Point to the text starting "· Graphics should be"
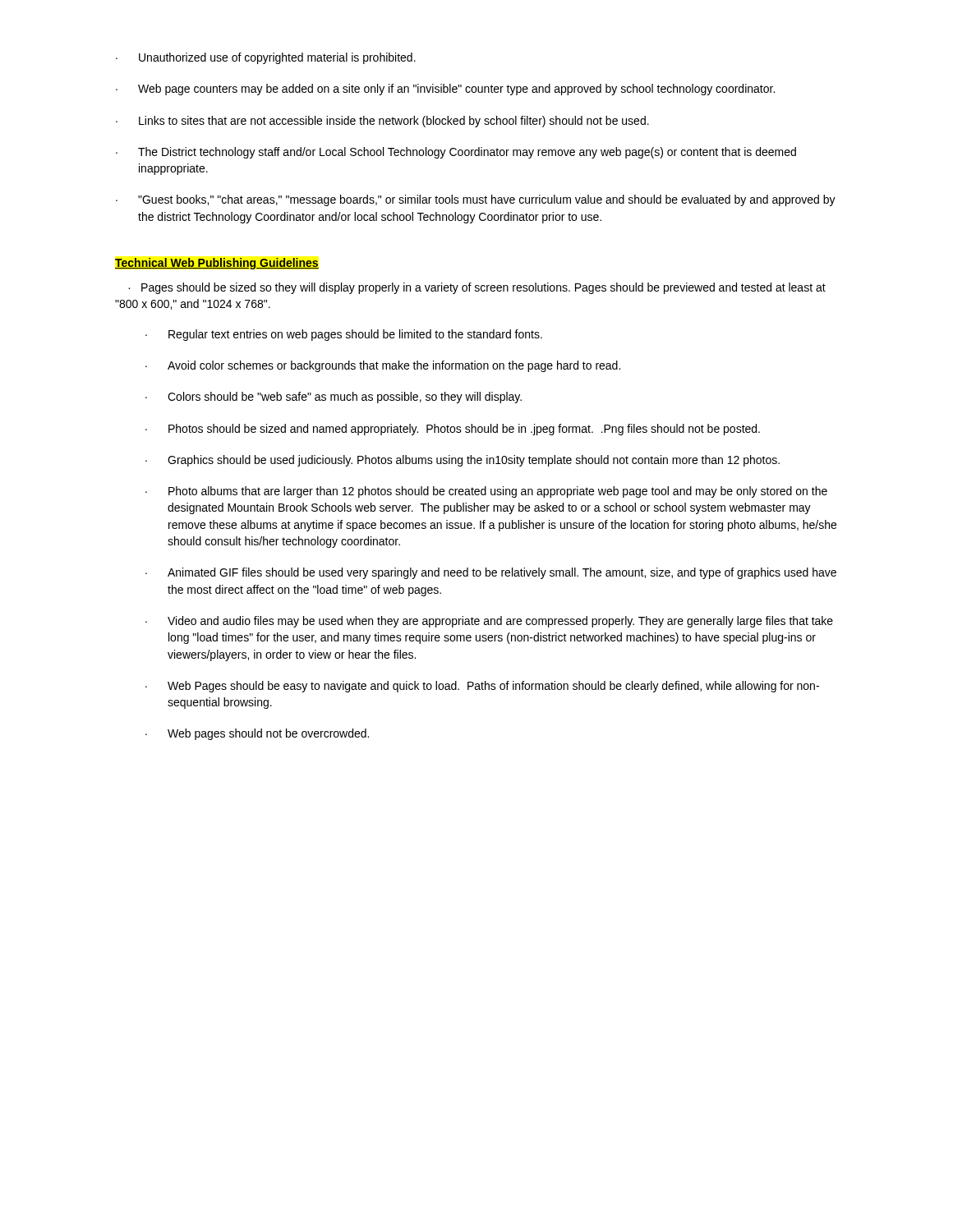This screenshot has height=1232, width=953. 491,460
